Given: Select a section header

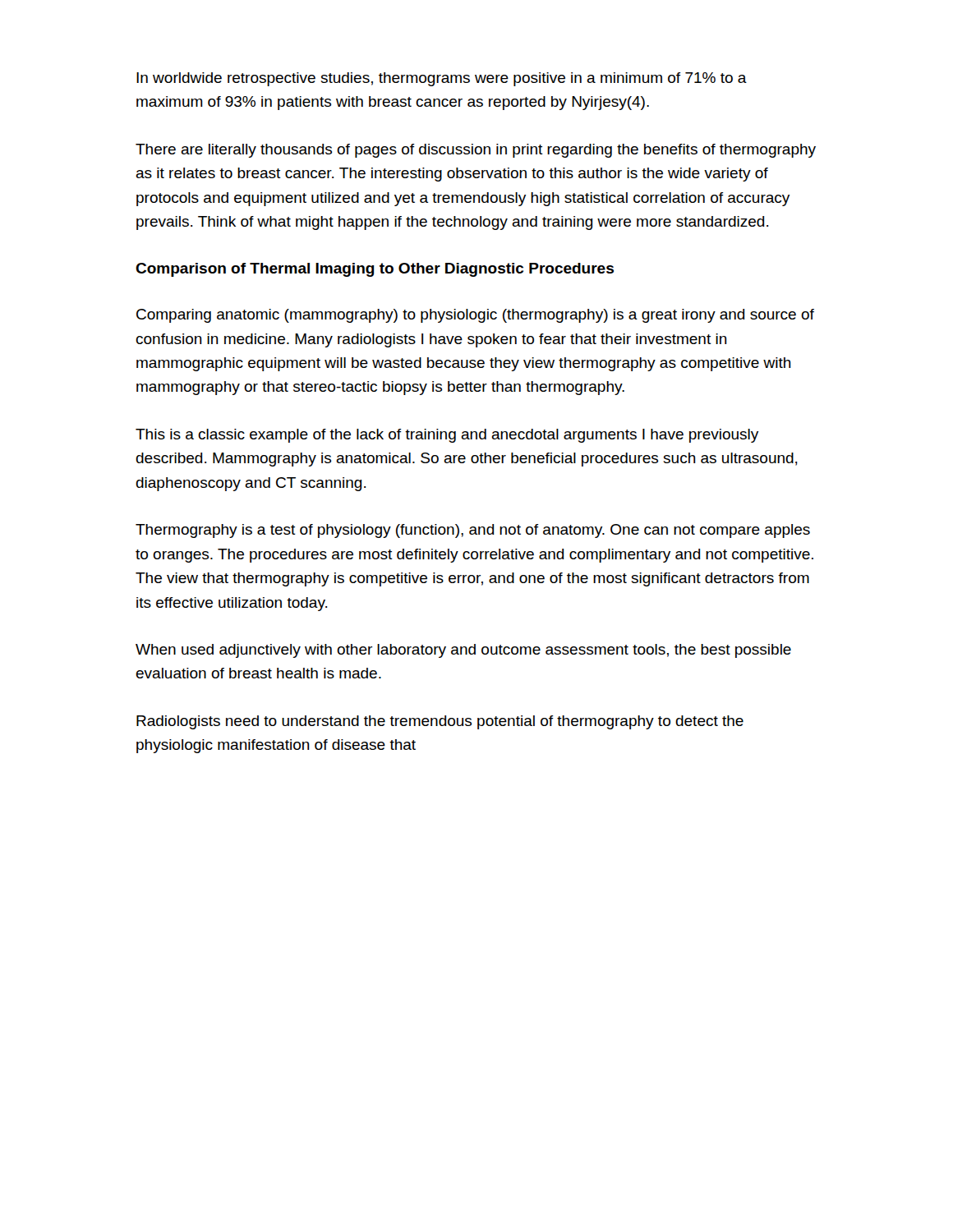Looking at the screenshot, I should 375,268.
